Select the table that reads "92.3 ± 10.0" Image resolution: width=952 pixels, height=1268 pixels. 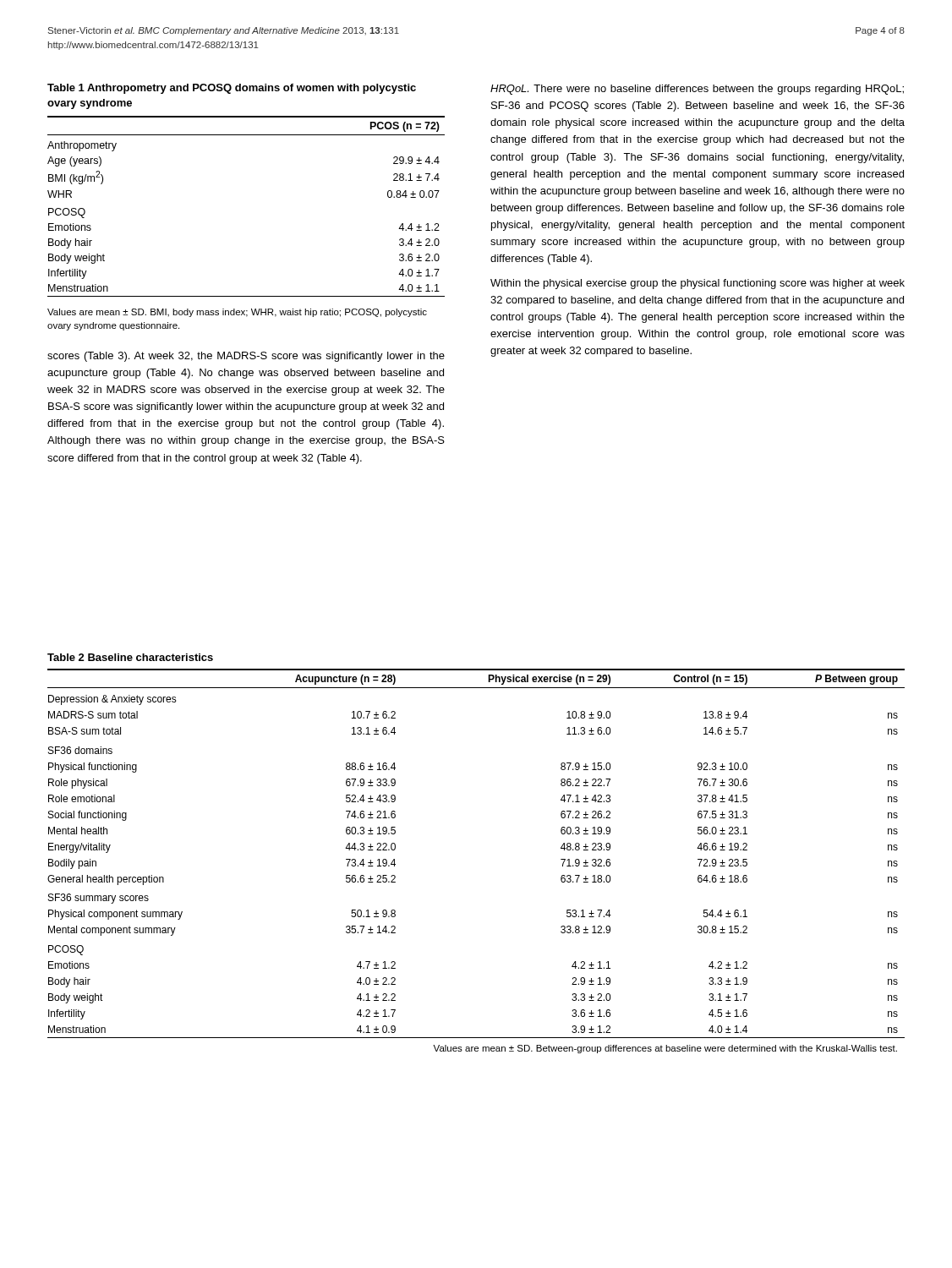click(x=476, y=862)
